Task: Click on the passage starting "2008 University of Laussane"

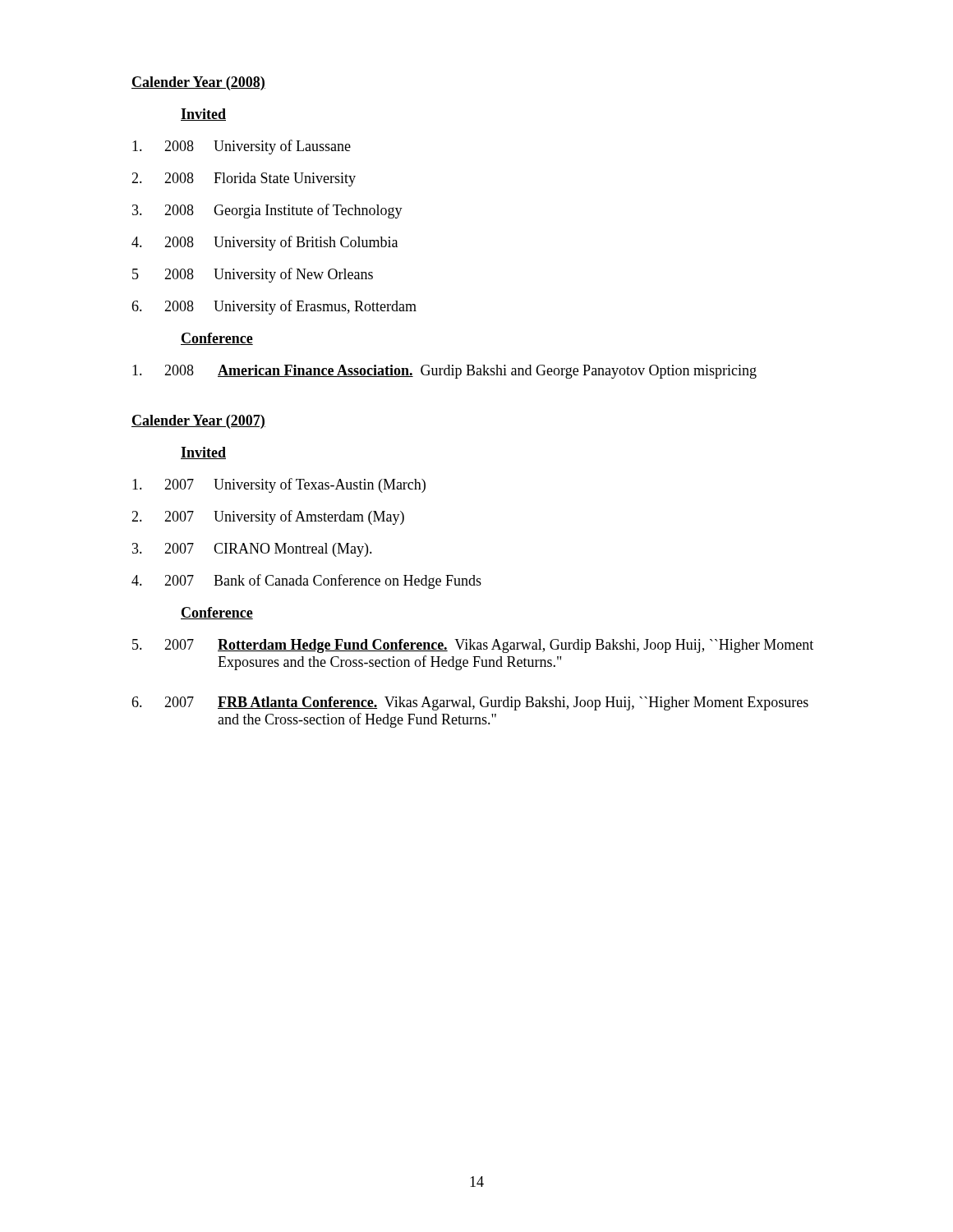Action: point(242,147)
